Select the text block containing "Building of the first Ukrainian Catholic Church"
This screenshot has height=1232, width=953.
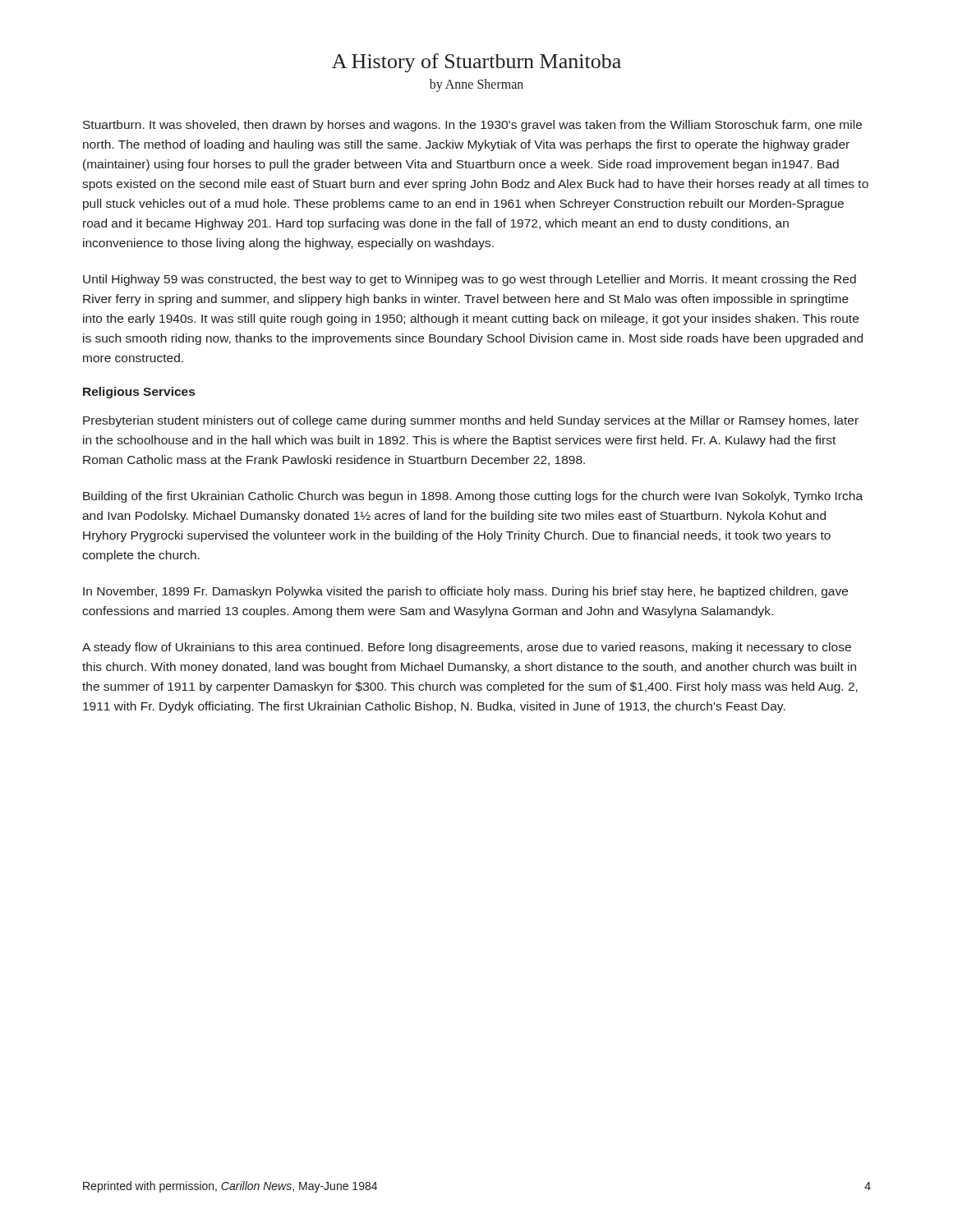click(x=472, y=525)
